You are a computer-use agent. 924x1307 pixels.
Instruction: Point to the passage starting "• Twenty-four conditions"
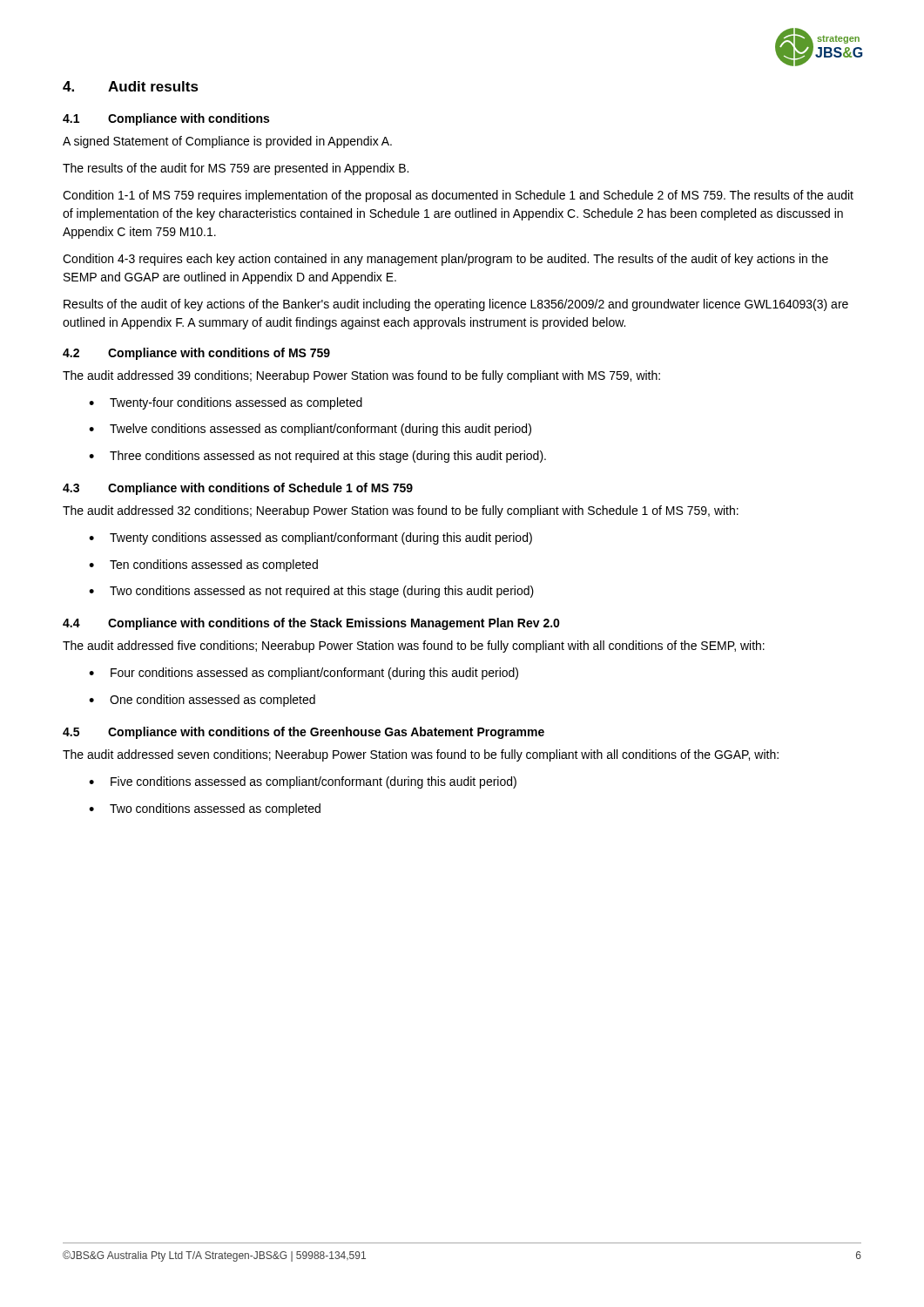pyautogui.click(x=226, y=403)
